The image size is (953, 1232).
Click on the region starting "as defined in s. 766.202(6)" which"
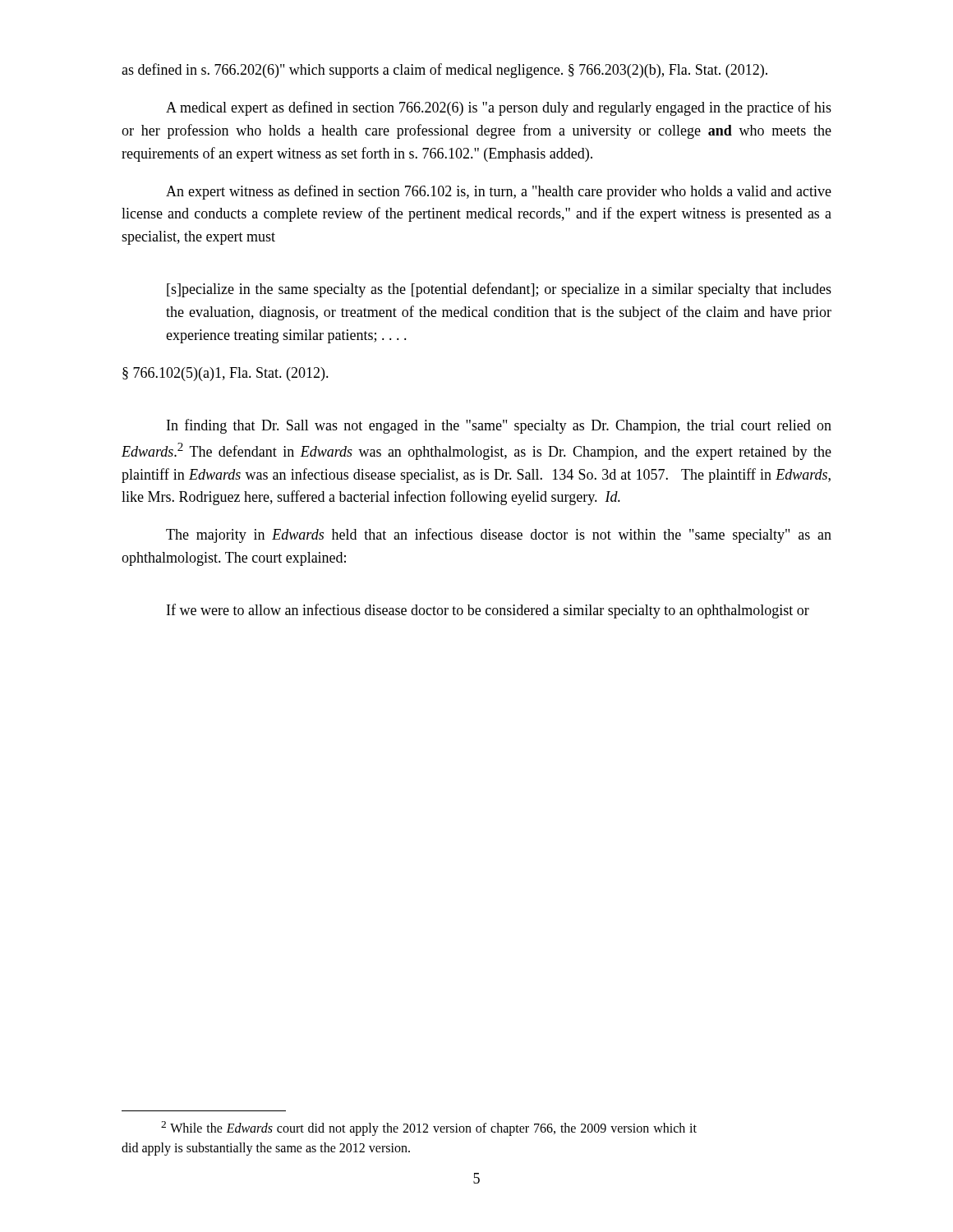tap(476, 71)
